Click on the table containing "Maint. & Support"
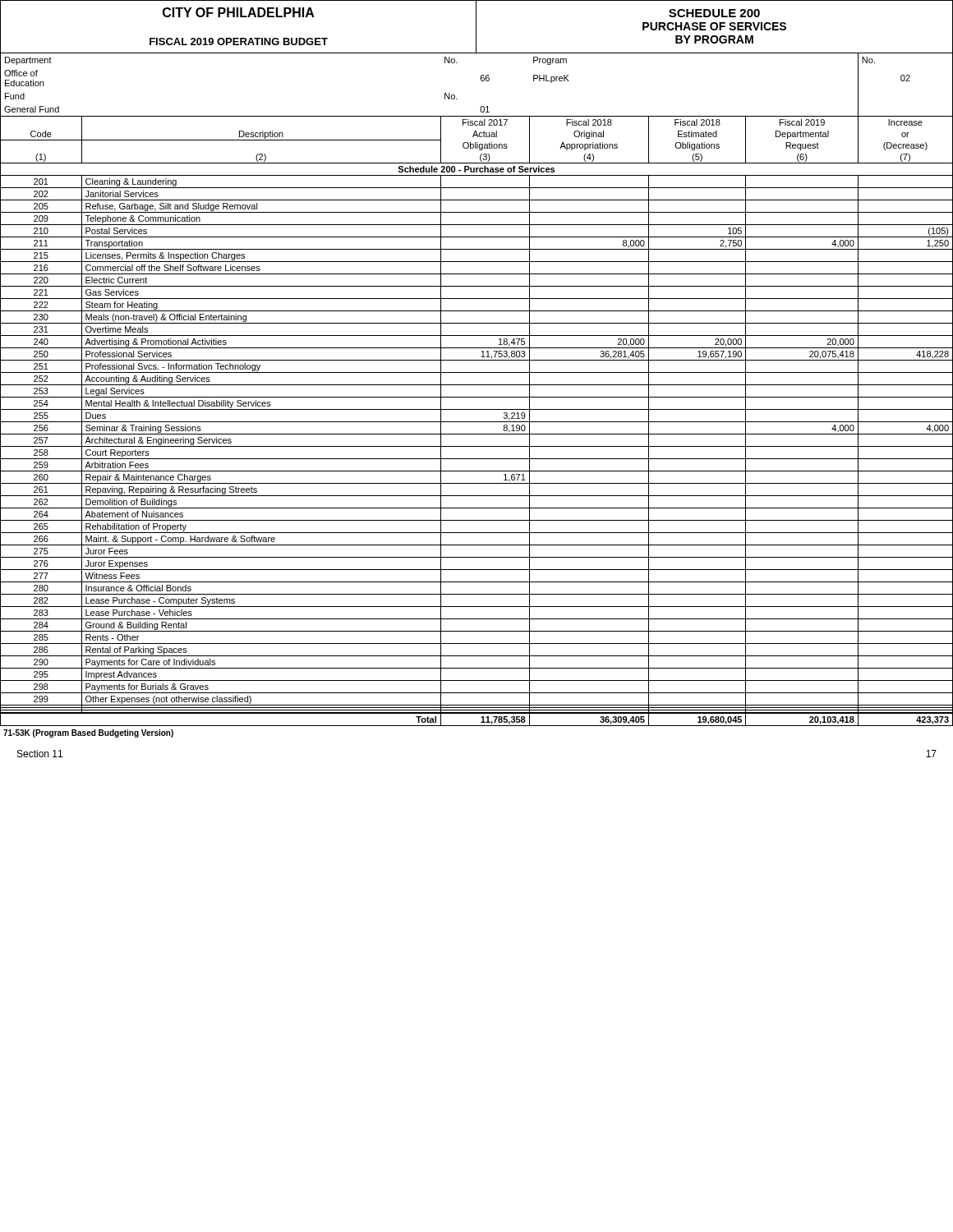The height and width of the screenshot is (1232, 953). (x=476, y=389)
